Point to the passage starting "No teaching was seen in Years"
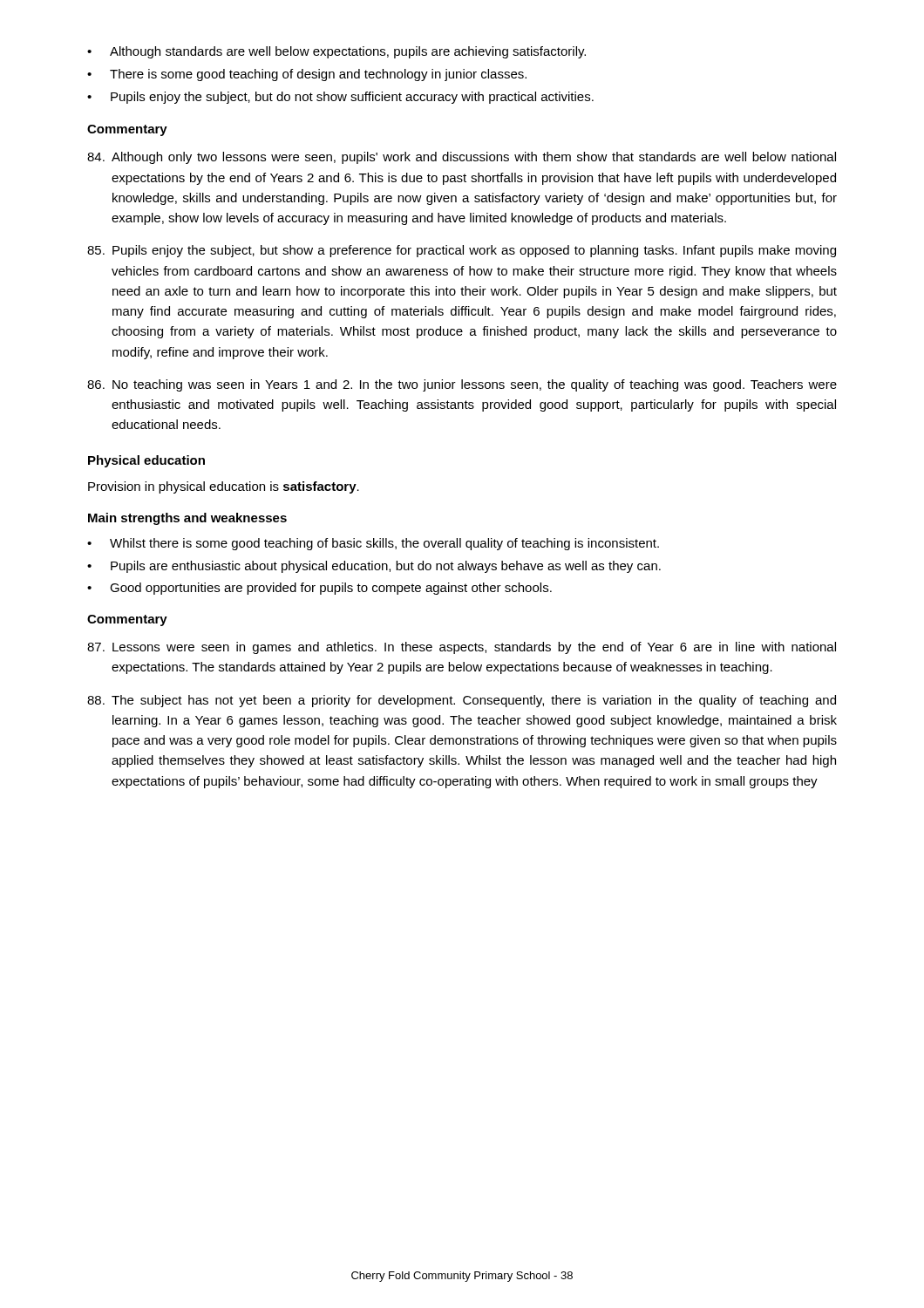Screen dimensions: 1308x924 462,404
